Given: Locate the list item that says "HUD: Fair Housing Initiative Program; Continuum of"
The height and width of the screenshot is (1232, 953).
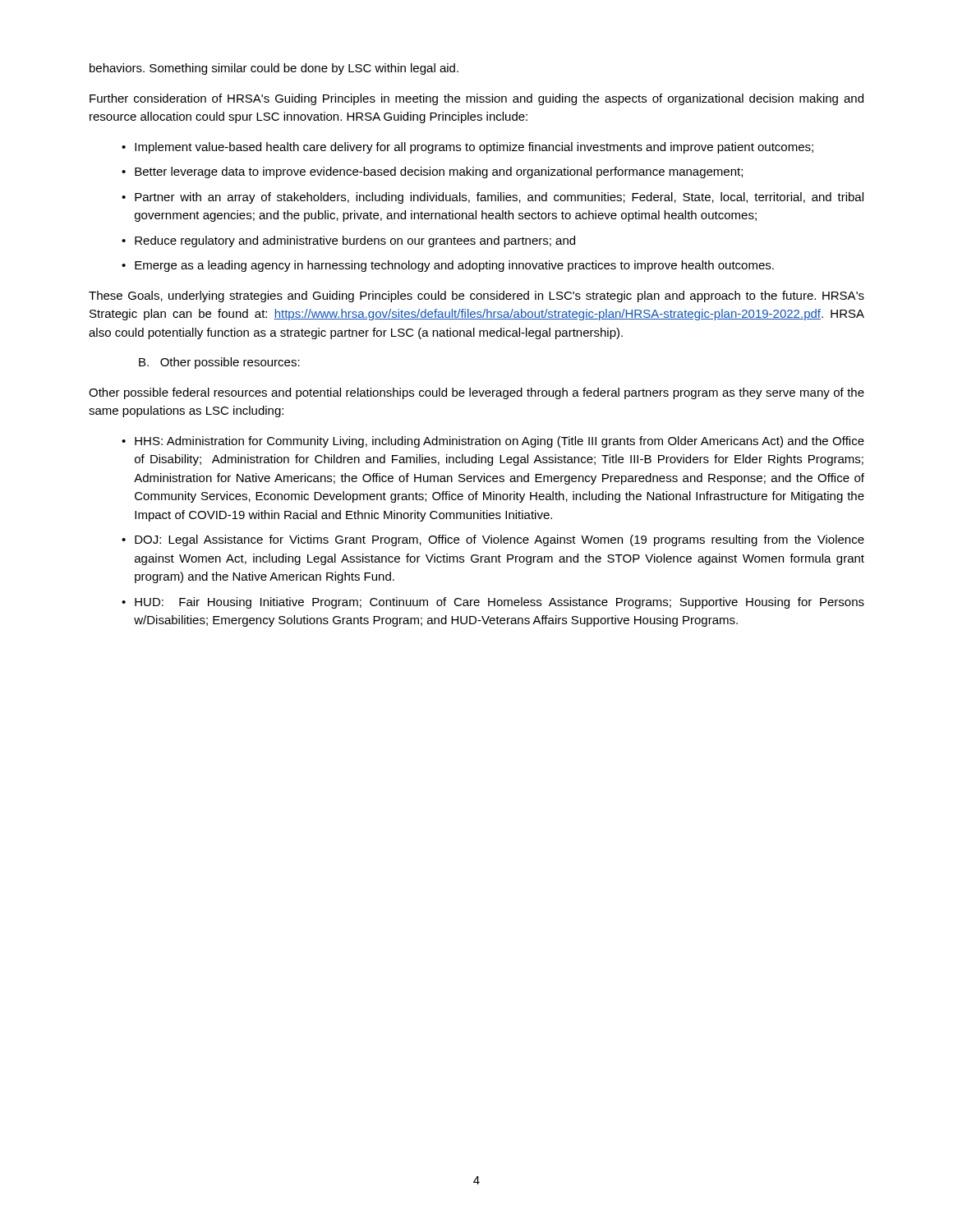Looking at the screenshot, I should [x=499, y=611].
